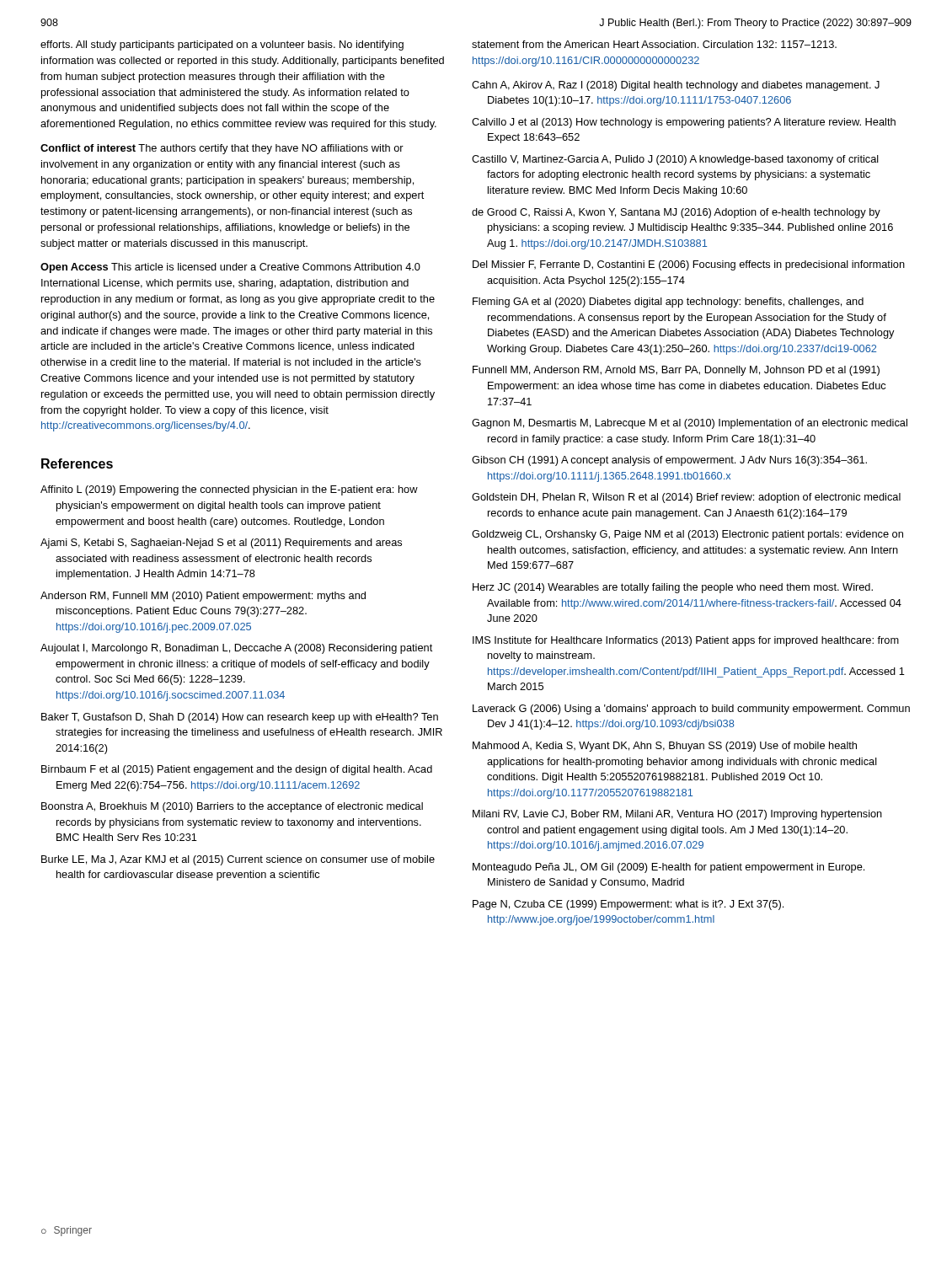
Task: Locate the text block starting "Boonstra A, Broekhuis M"
Action: coord(232,822)
